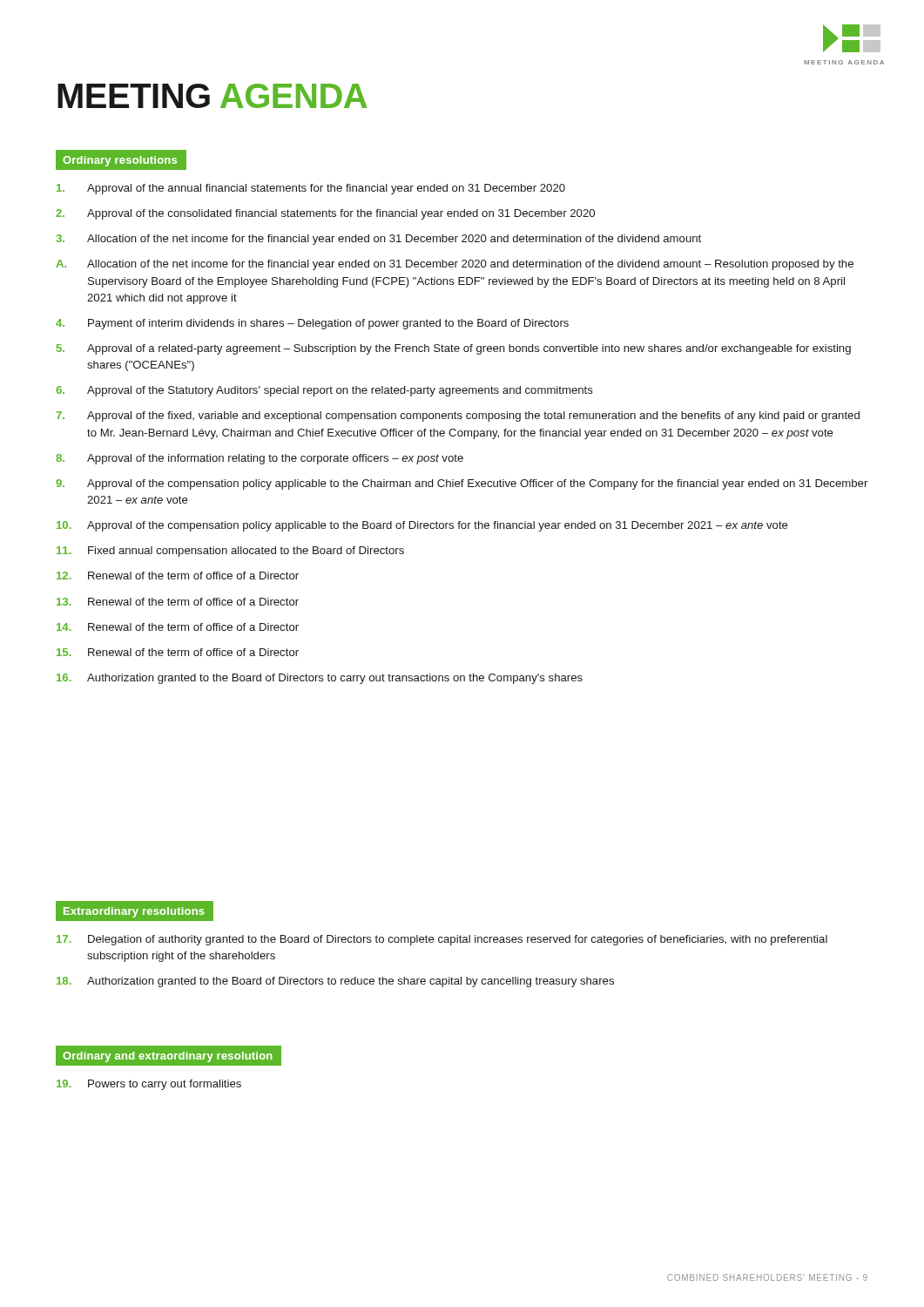Viewport: 924px width, 1307px height.
Task: Click on the list item containing "12. Renewal of the term of office"
Action: pos(178,576)
